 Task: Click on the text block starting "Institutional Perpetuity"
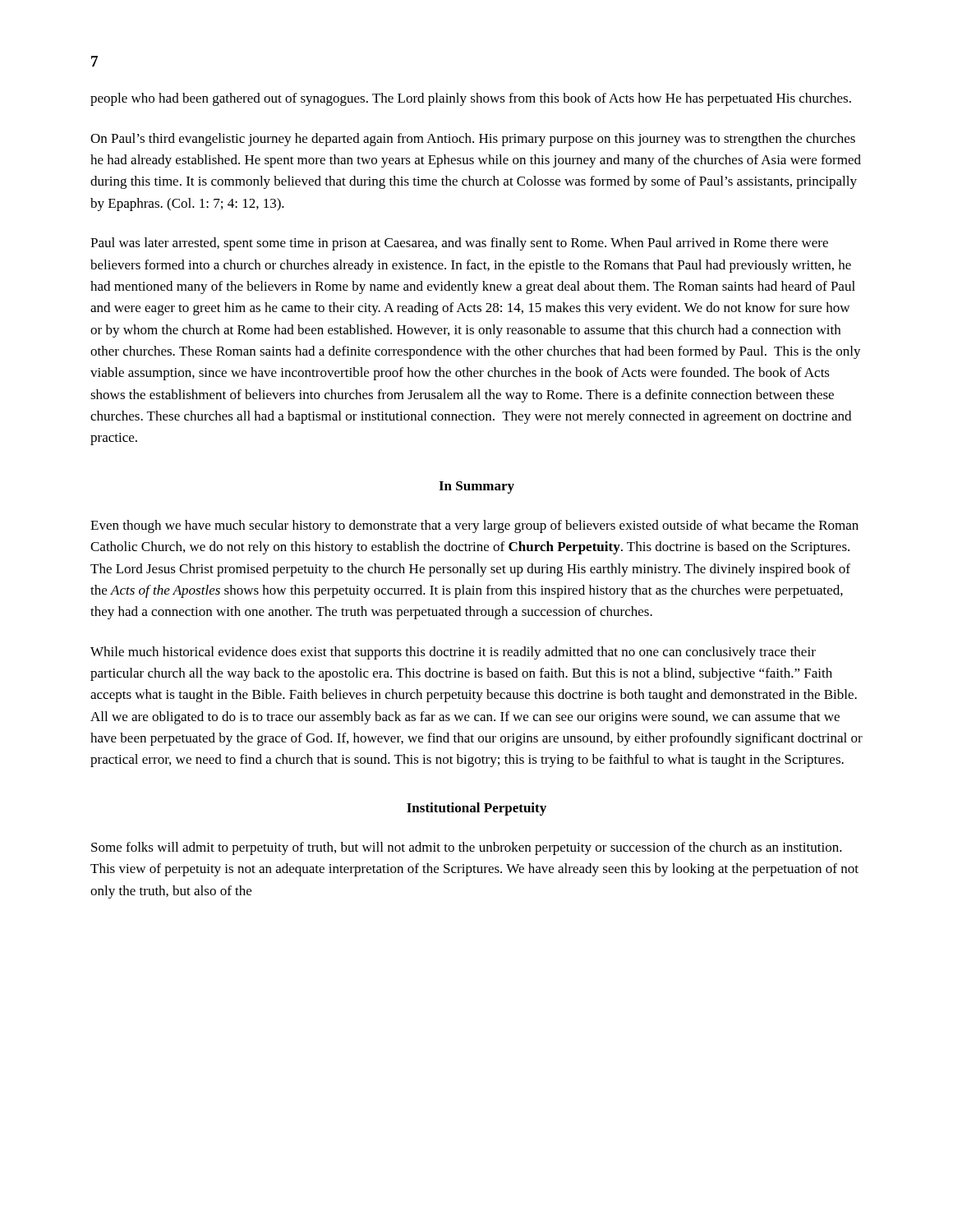476,808
